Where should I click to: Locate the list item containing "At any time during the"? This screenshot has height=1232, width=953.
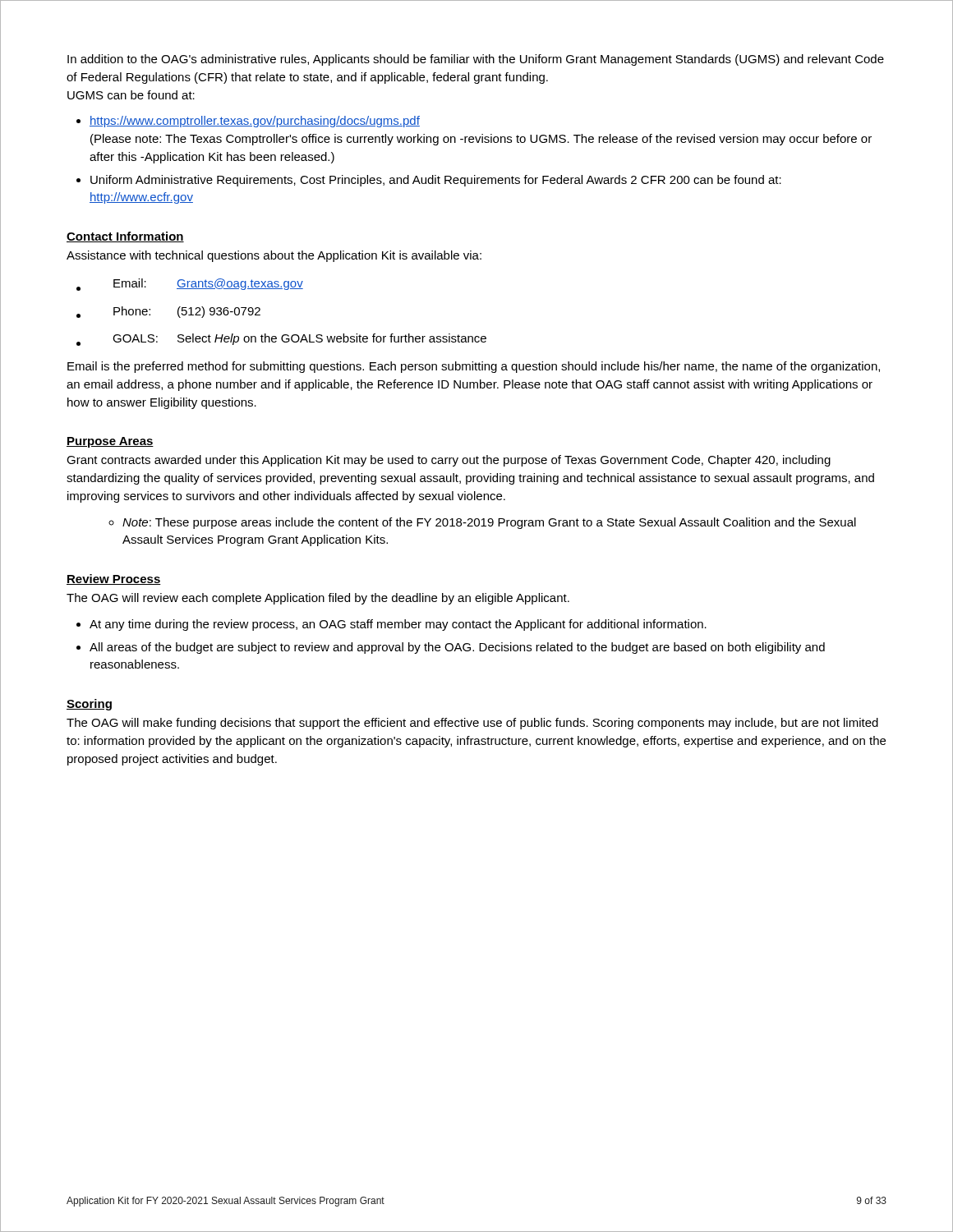tap(398, 624)
